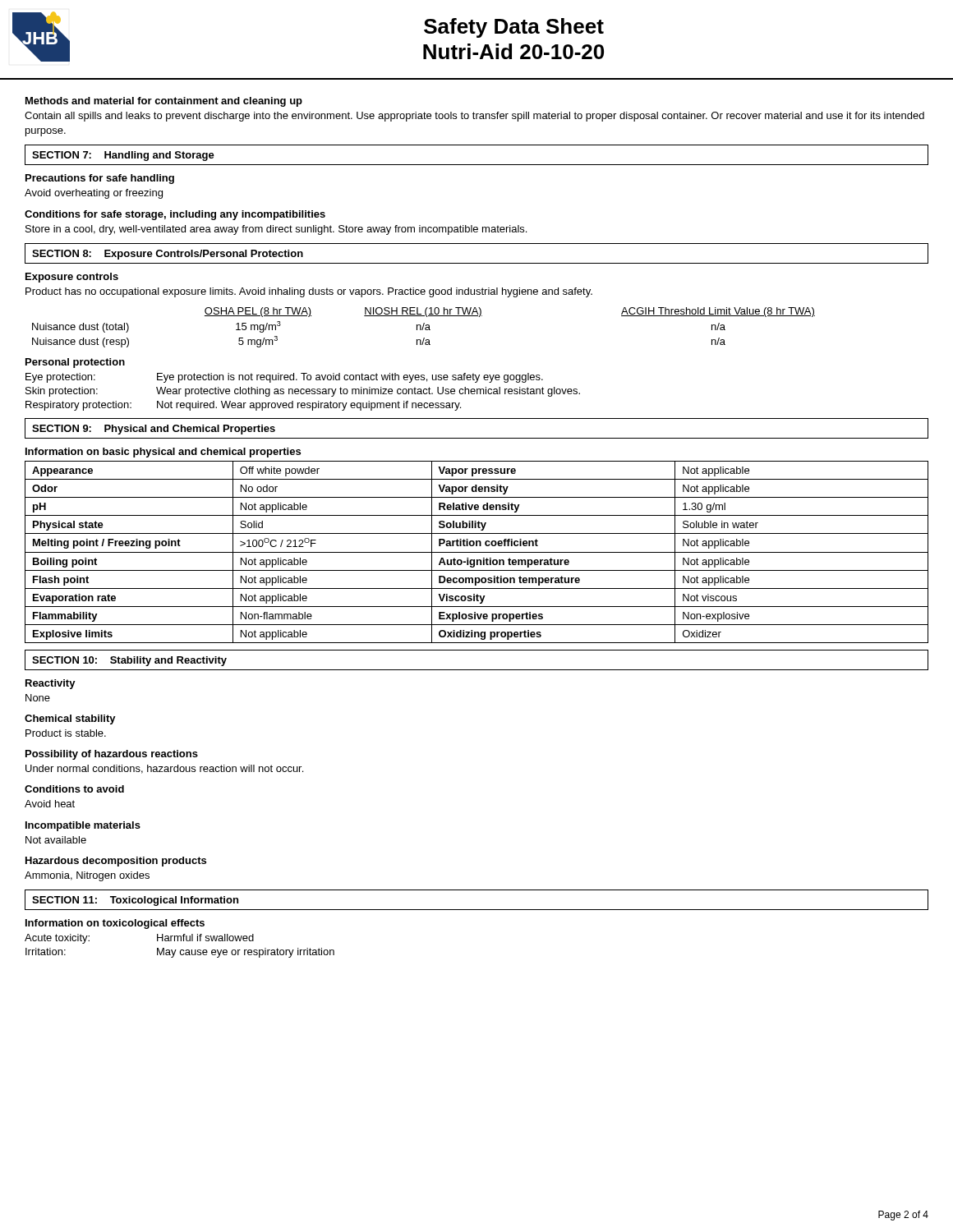Point to the block beginning "Acute toxicity: Harmful if swallowed Irritation: May"
Viewport: 953px width, 1232px height.
coord(180,945)
